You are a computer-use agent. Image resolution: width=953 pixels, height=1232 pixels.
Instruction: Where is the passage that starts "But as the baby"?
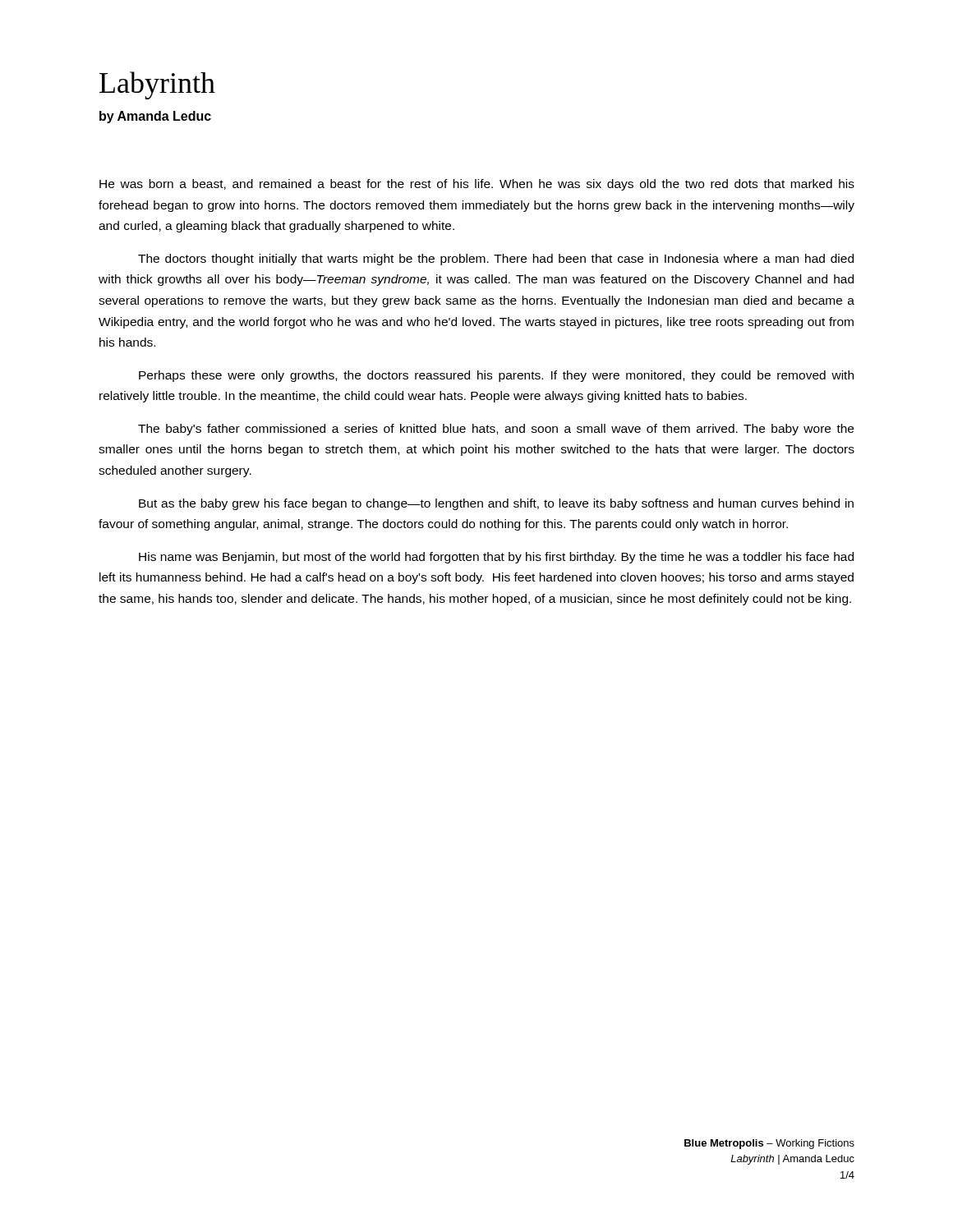click(476, 513)
